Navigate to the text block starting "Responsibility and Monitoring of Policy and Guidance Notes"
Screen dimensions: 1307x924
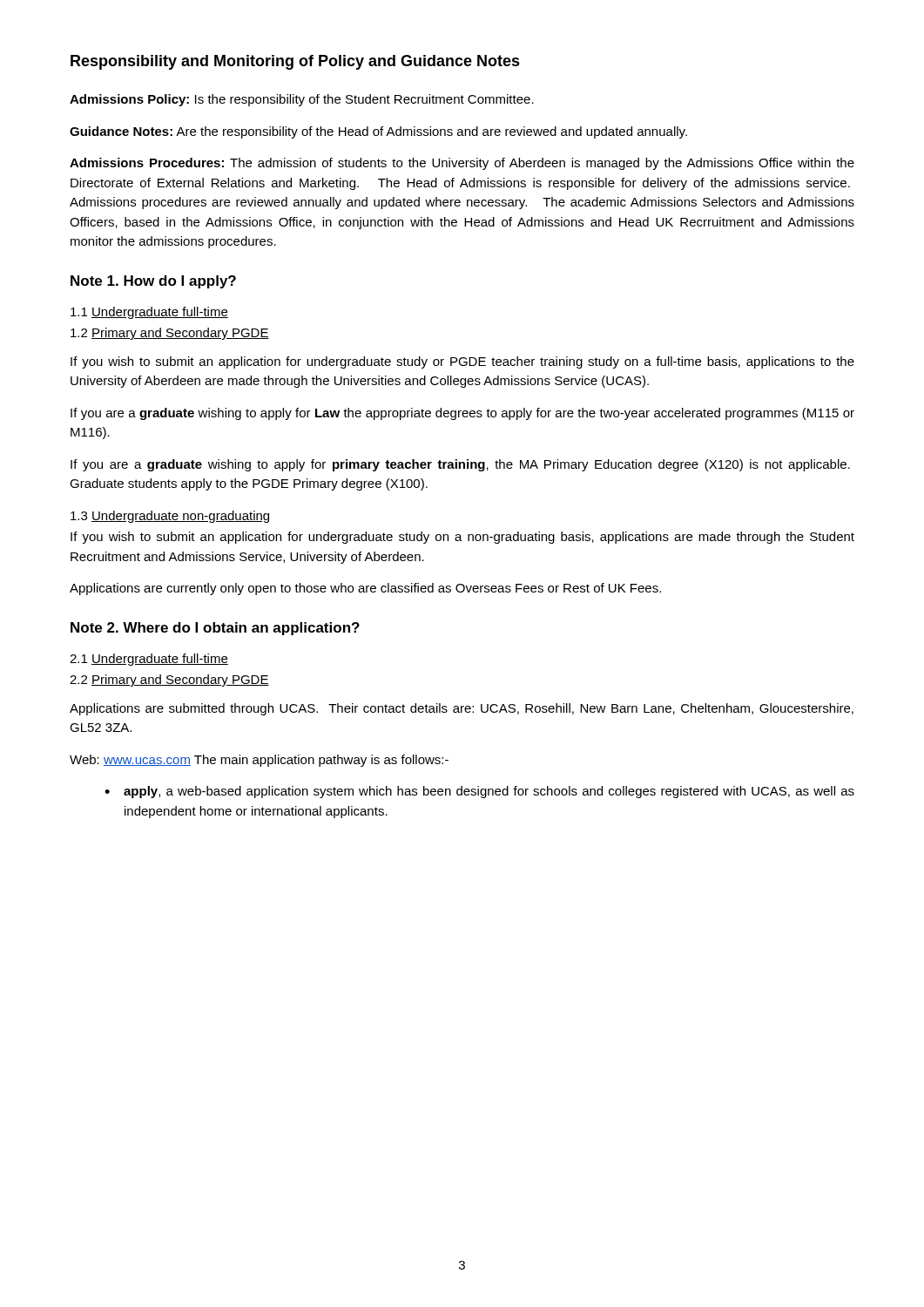pyautogui.click(x=295, y=61)
